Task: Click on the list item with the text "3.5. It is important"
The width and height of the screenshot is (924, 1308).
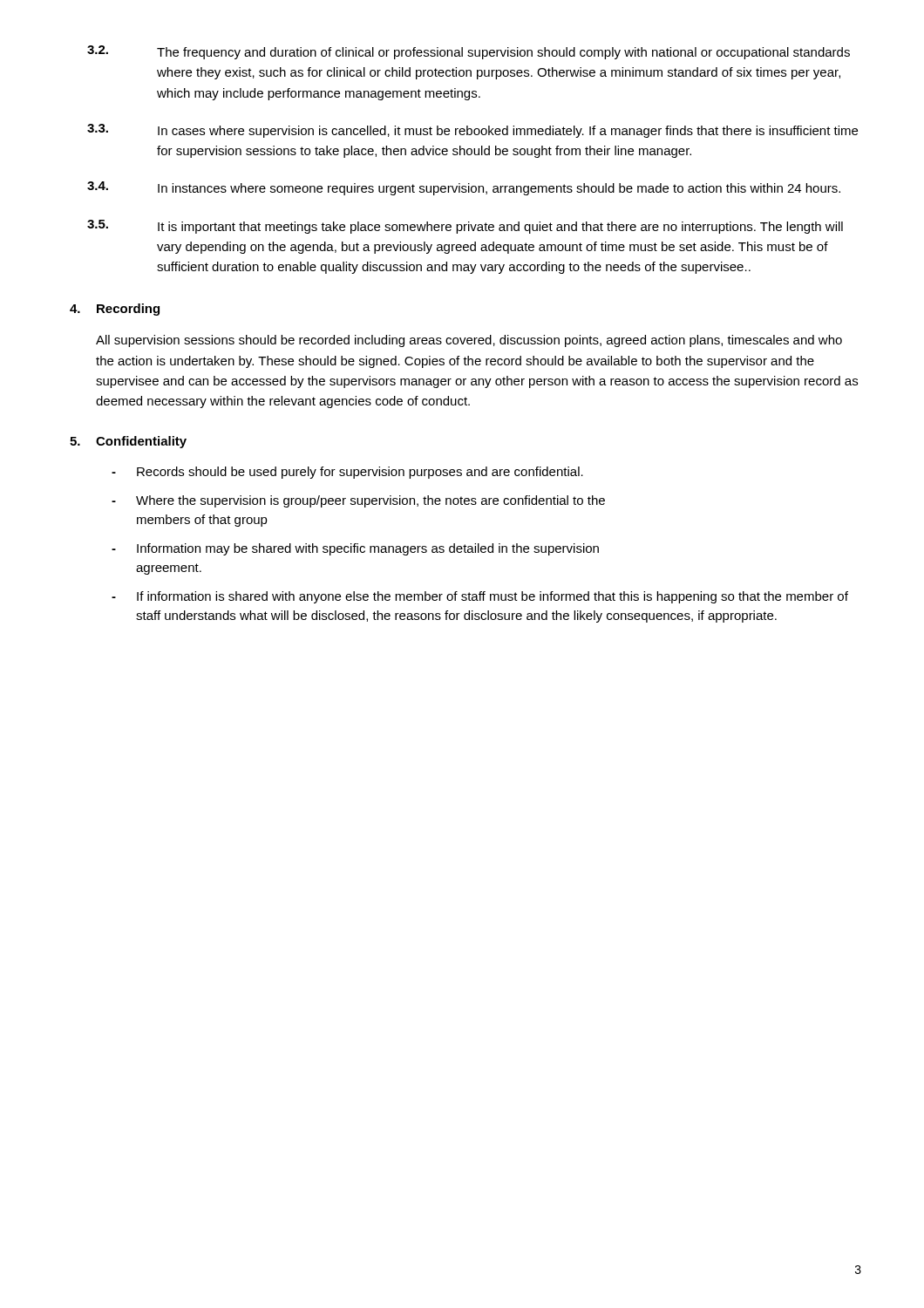Action: click(x=466, y=246)
